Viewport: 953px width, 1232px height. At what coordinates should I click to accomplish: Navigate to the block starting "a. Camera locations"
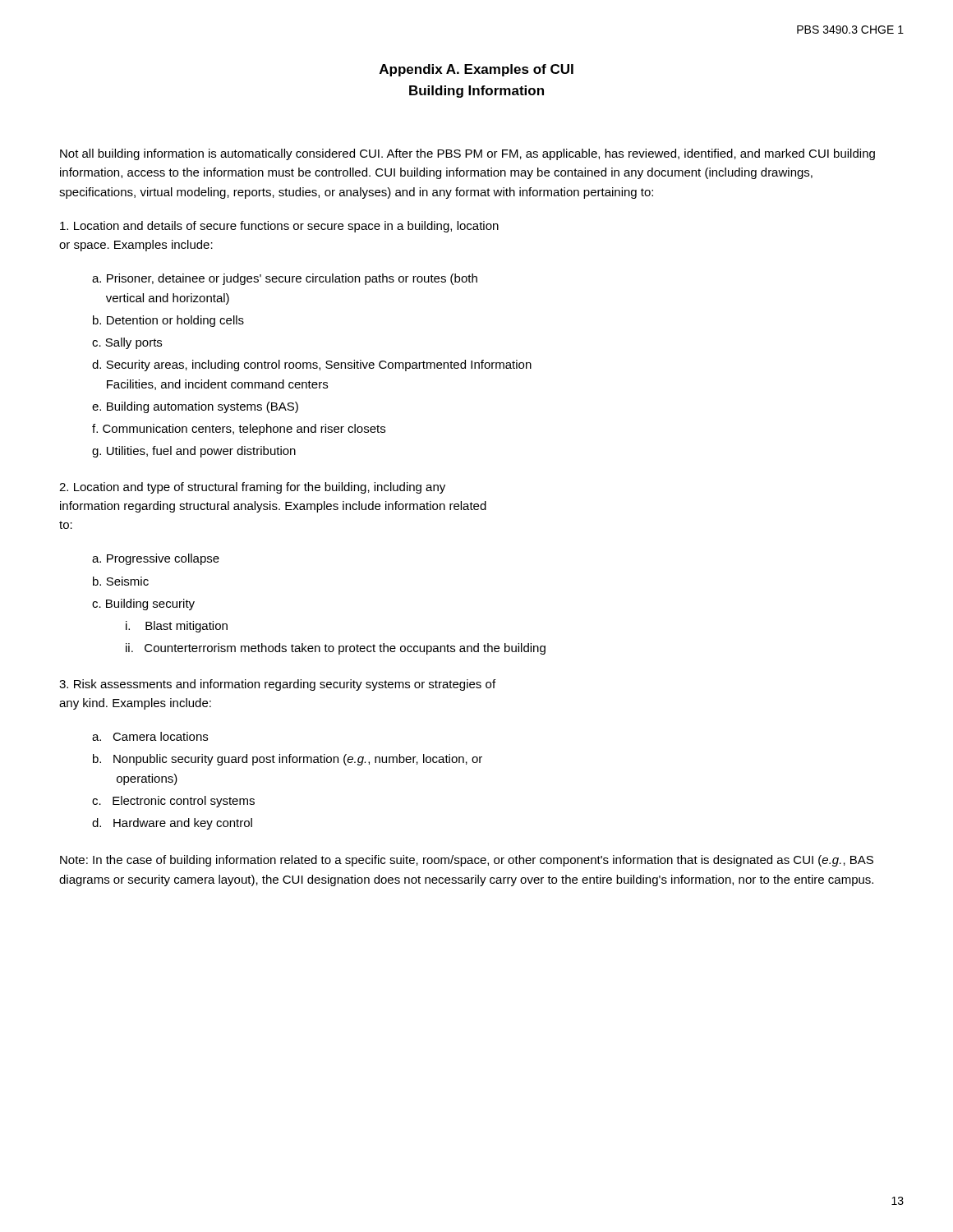(150, 736)
